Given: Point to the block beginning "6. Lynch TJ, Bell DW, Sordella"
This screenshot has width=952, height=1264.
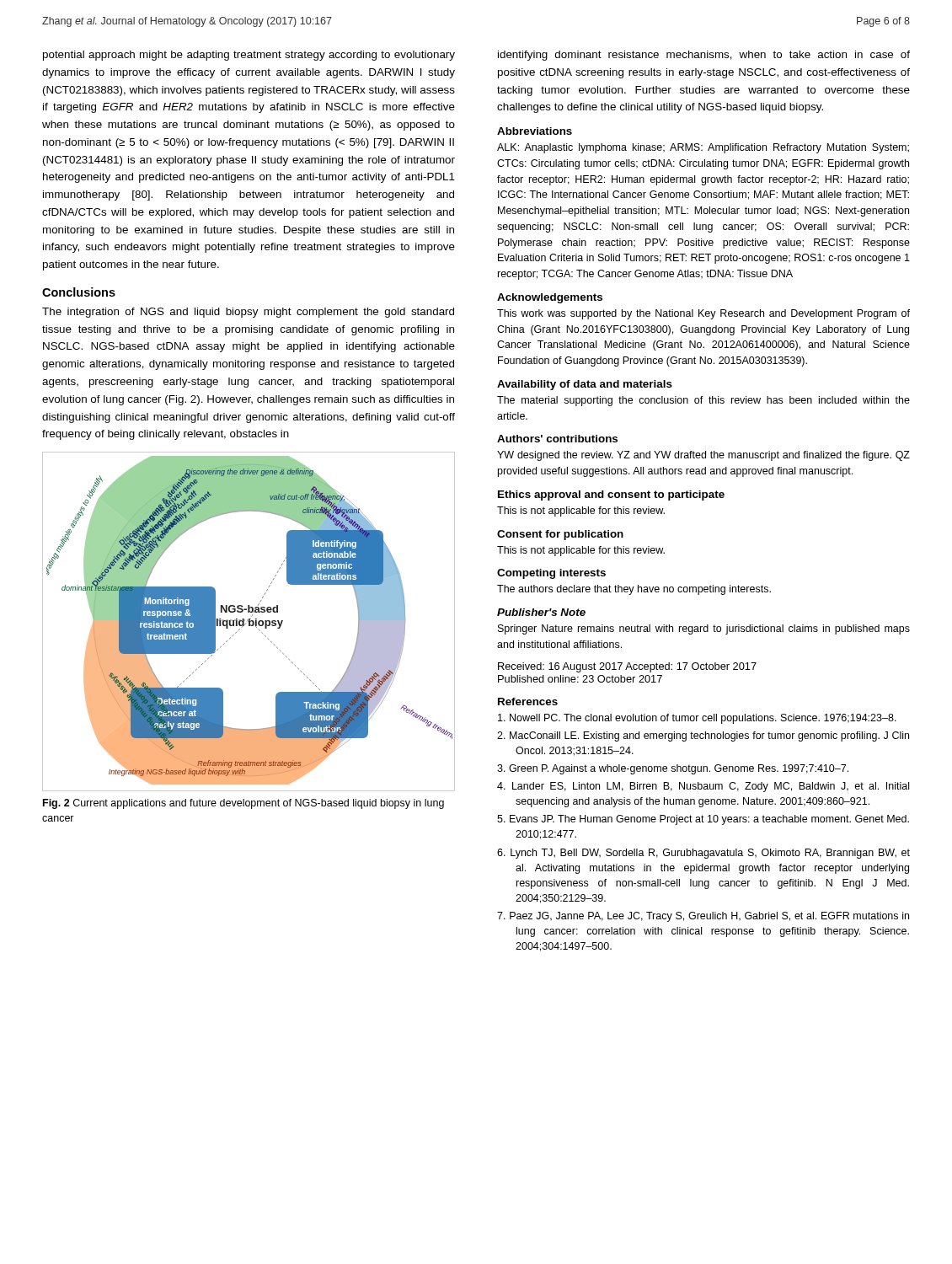Looking at the screenshot, I should 703,875.
